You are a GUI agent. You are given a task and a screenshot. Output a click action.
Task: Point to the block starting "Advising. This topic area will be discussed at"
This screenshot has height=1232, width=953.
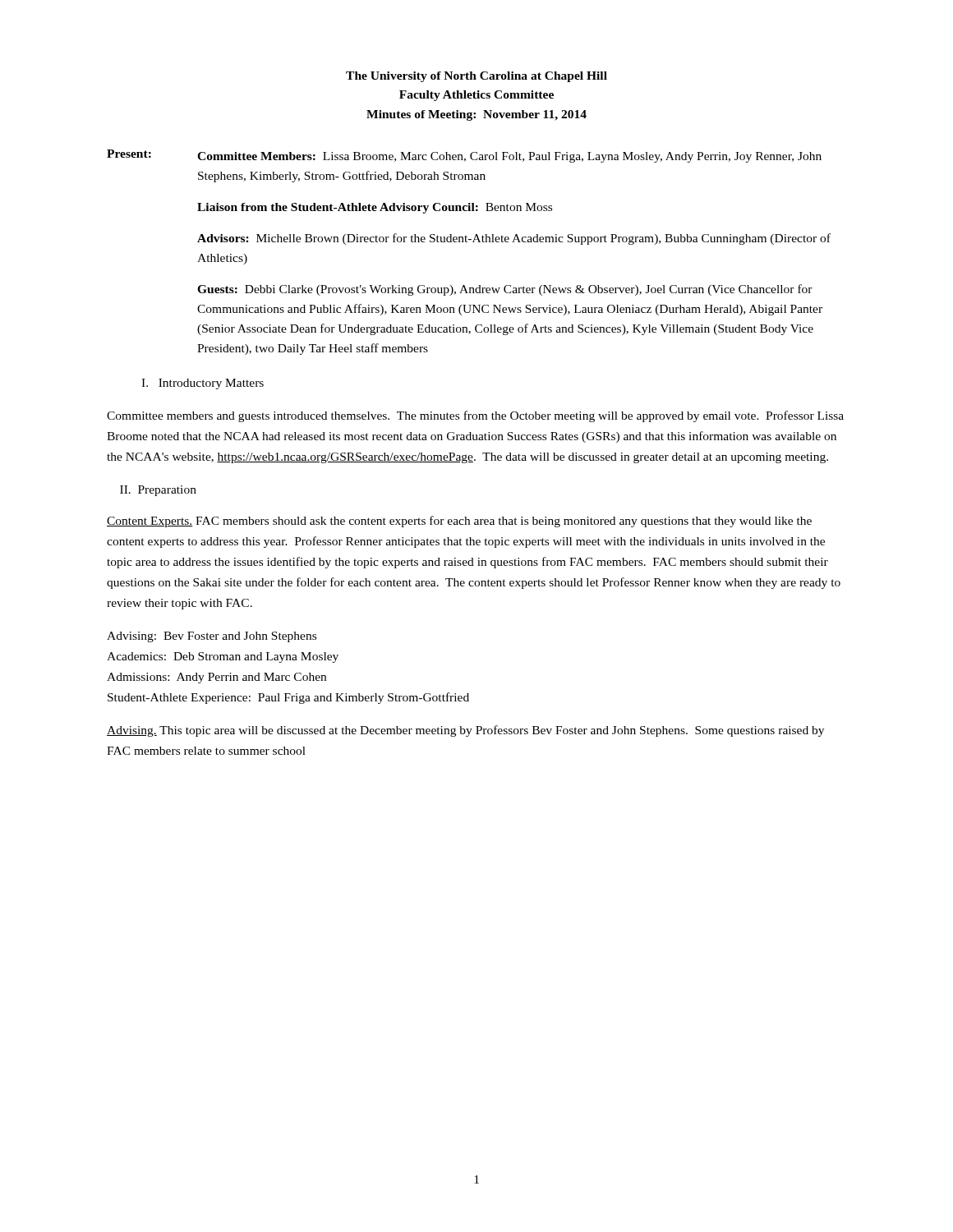click(466, 740)
